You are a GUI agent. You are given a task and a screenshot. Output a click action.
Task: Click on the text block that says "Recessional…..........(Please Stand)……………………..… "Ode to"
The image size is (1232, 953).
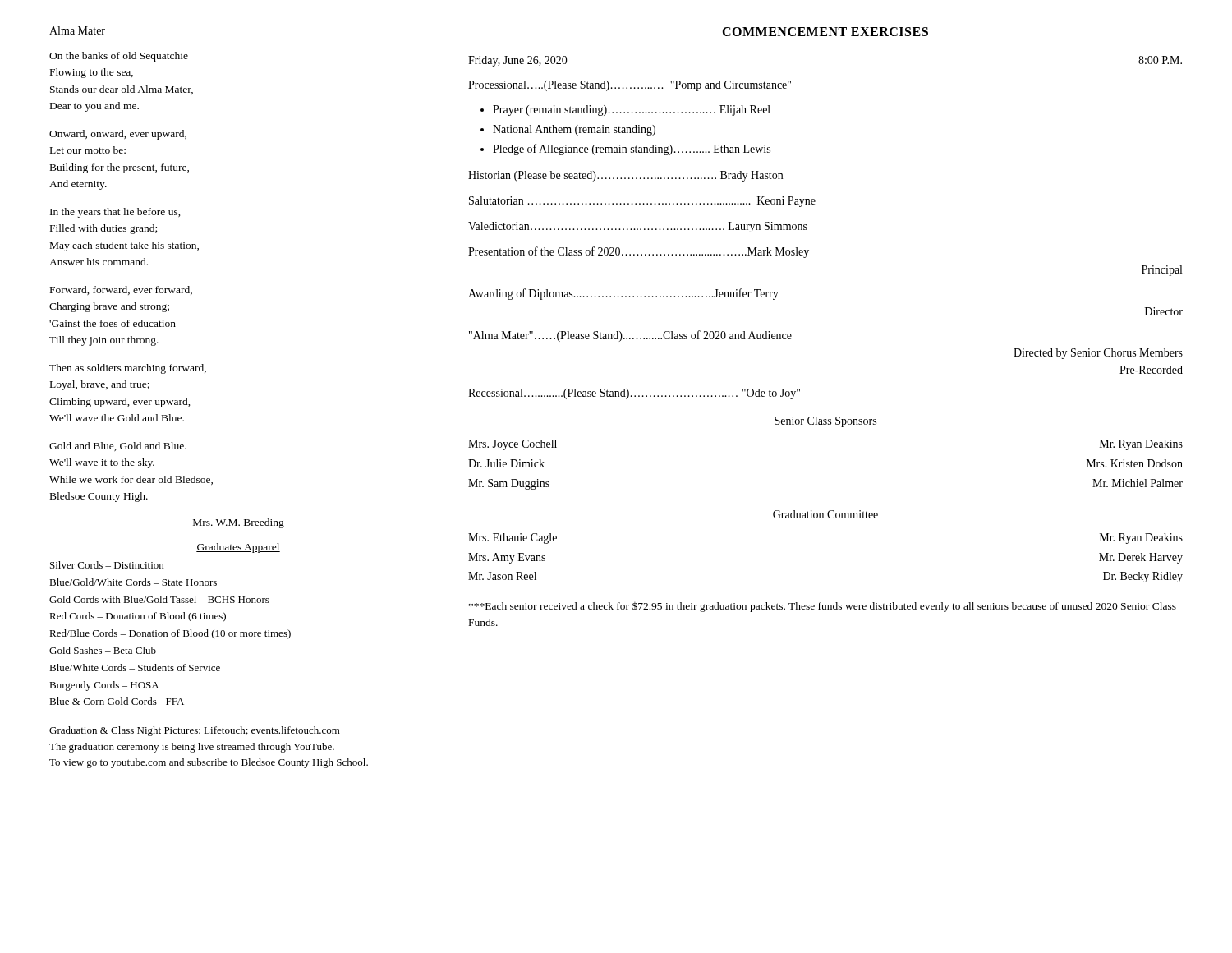634,393
